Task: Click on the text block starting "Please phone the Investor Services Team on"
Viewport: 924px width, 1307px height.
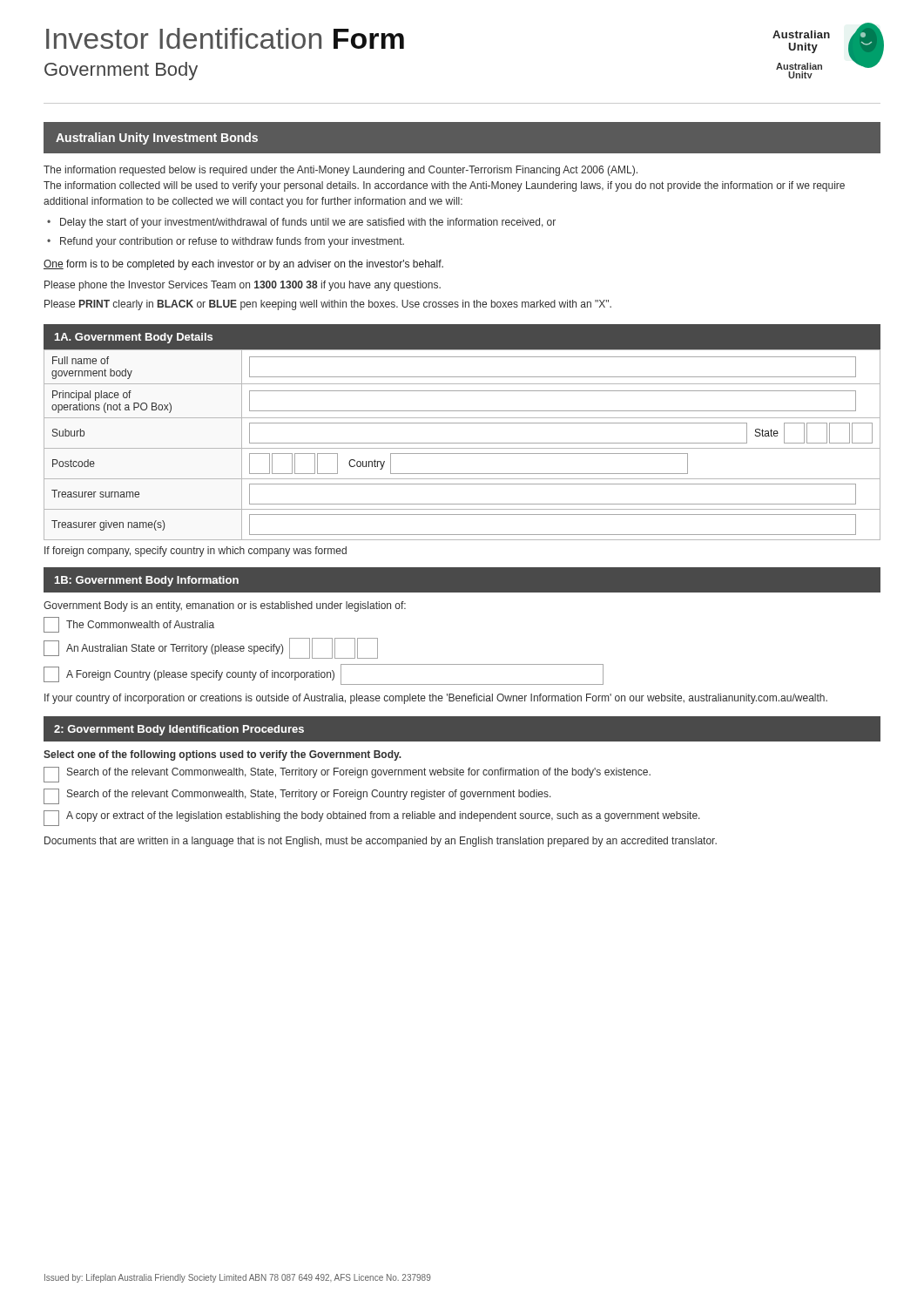Action: [x=242, y=285]
